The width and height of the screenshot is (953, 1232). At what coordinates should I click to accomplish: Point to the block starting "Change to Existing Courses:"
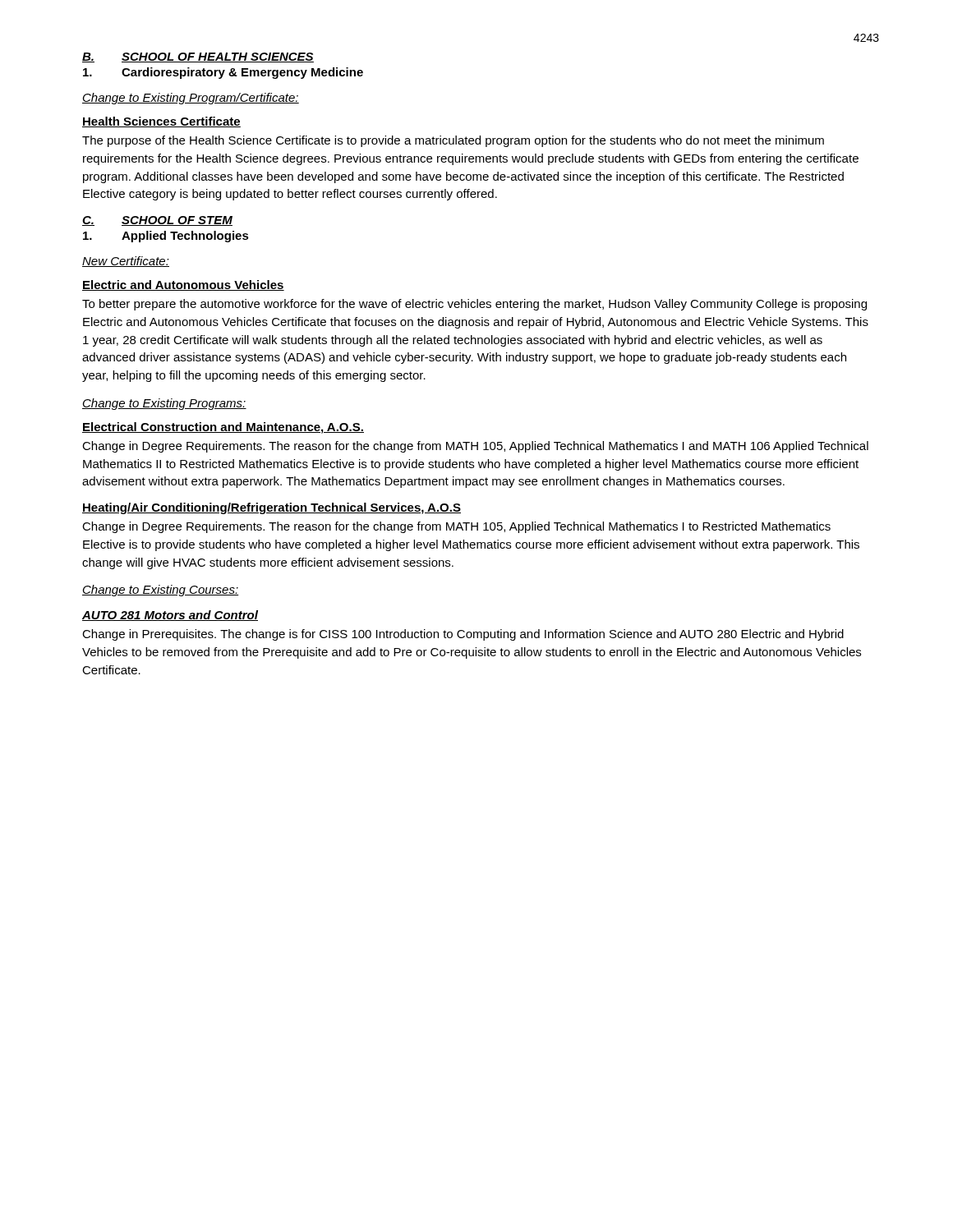click(x=160, y=590)
